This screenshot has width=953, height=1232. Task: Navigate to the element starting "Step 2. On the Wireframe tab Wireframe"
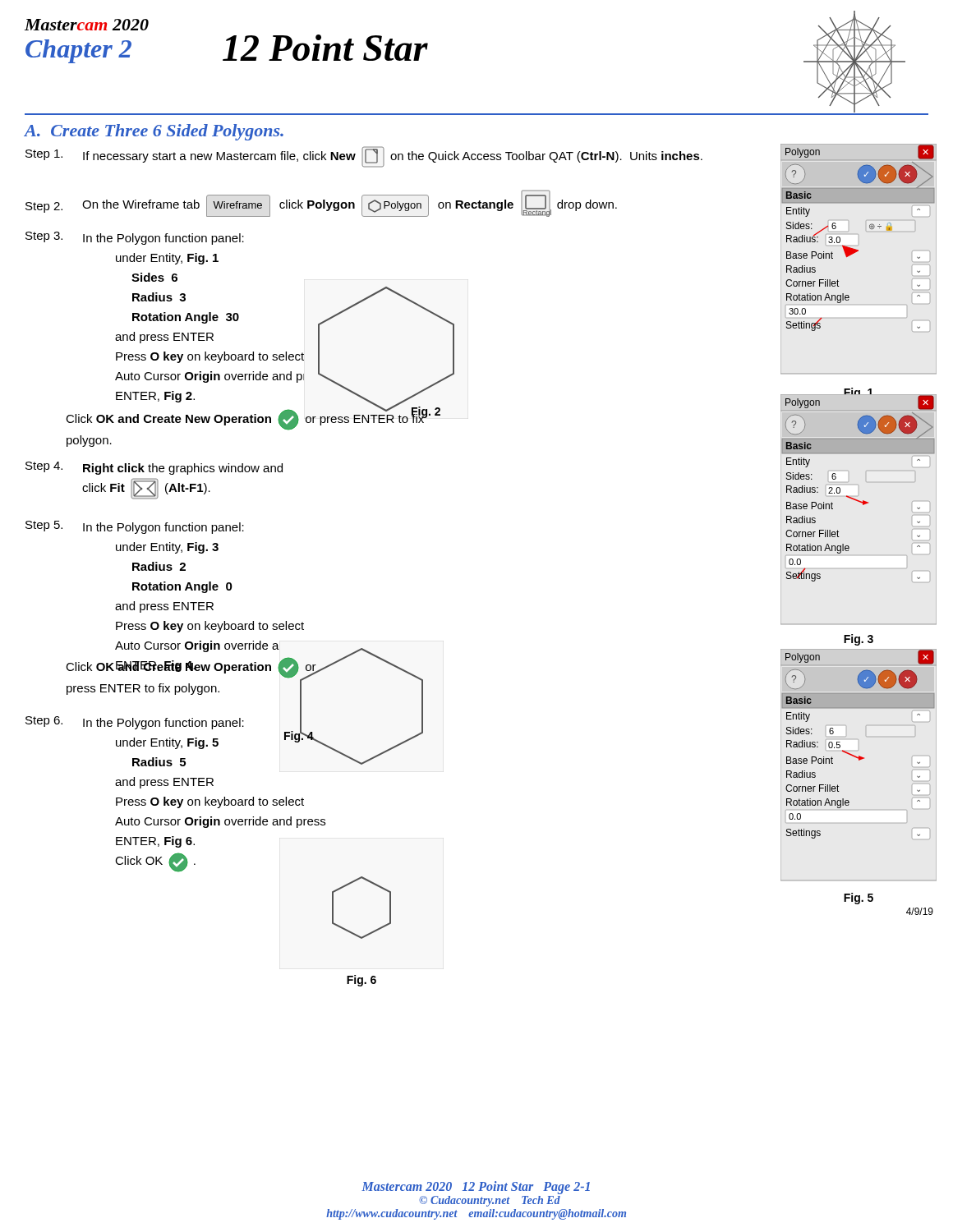coord(321,206)
